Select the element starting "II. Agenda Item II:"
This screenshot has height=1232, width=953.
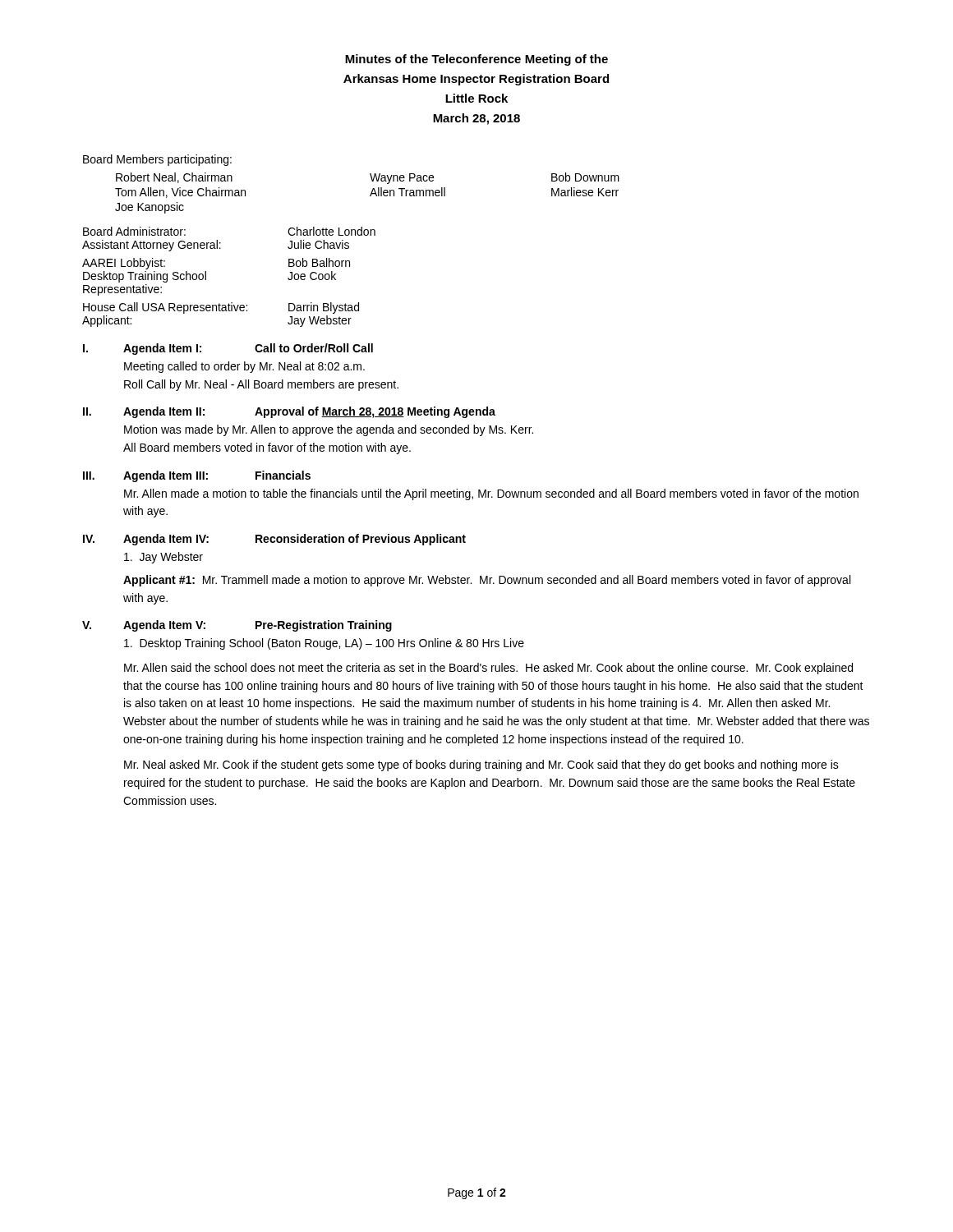tap(476, 412)
